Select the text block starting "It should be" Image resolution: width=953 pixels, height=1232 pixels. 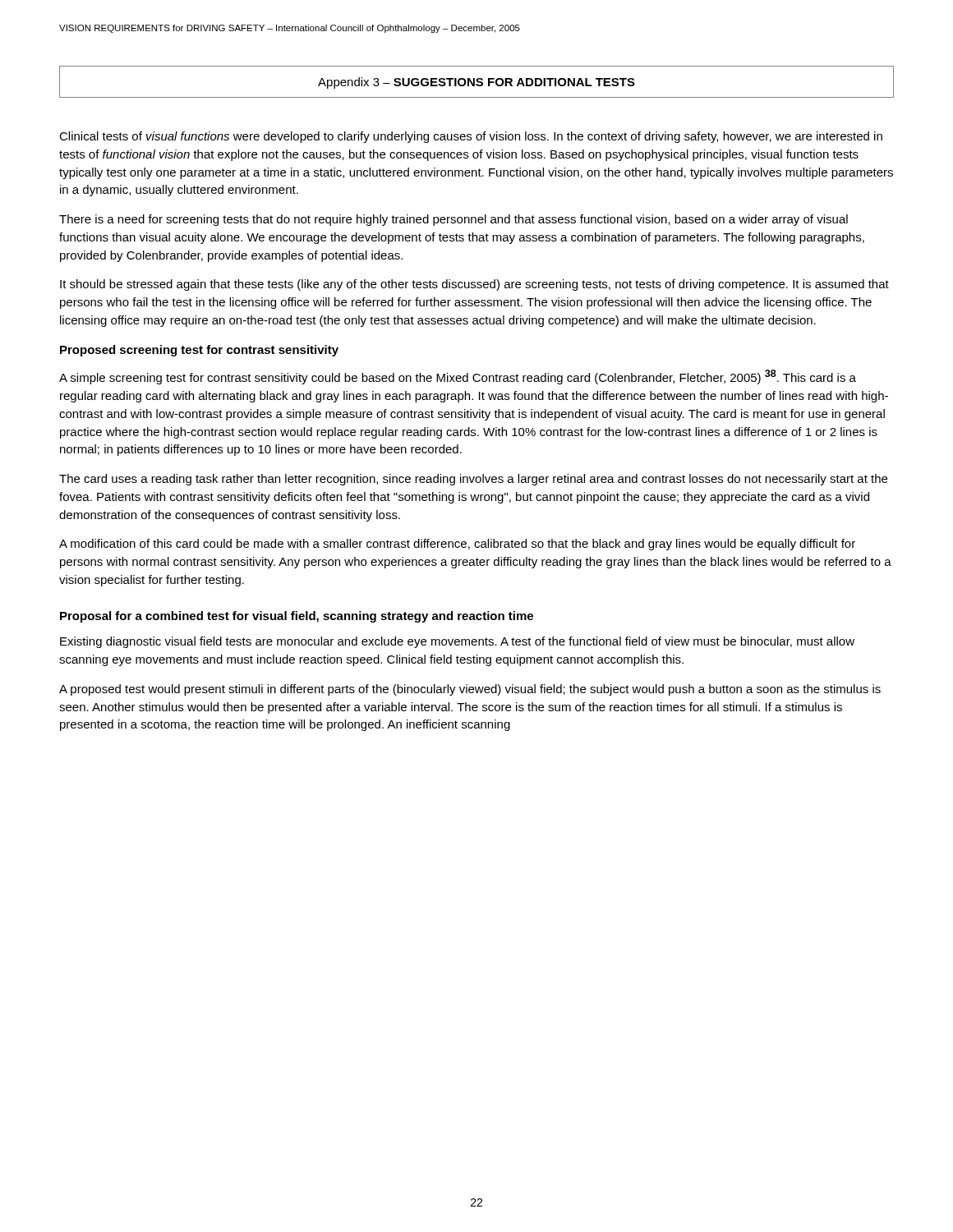coord(474,302)
